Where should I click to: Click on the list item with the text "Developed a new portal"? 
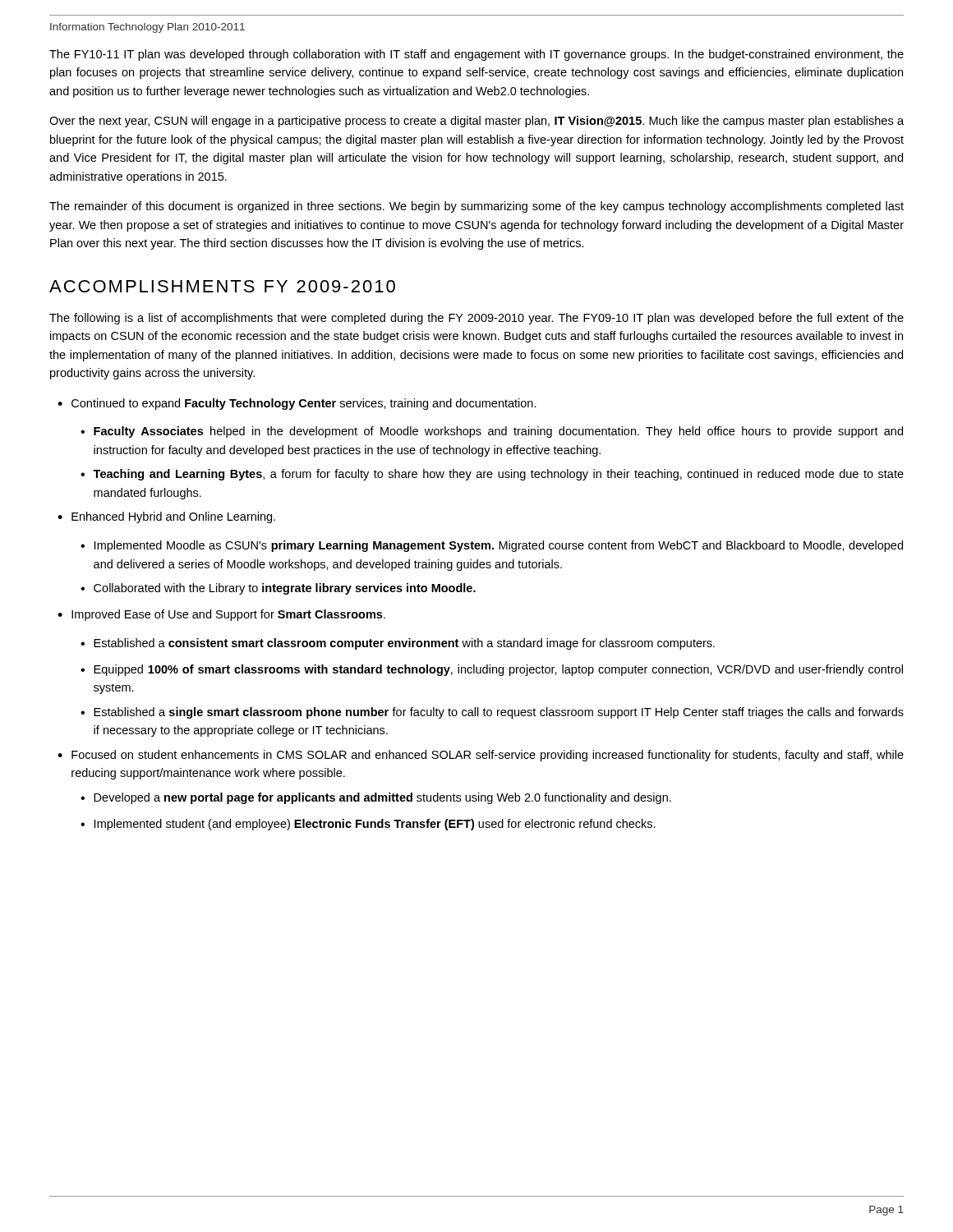tap(499, 798)
